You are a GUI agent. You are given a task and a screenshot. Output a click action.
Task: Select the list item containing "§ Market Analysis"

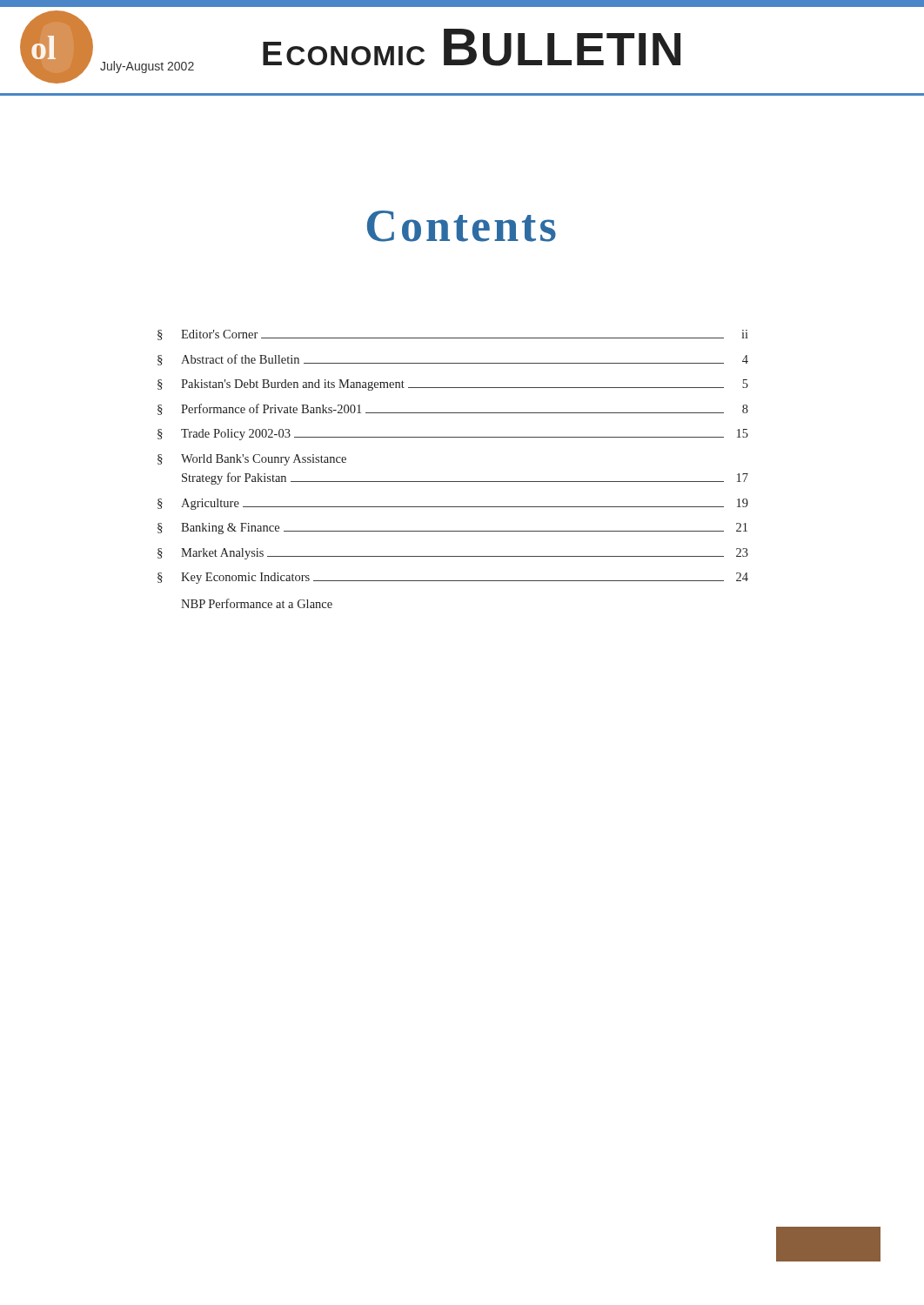(x=452, y=553)
